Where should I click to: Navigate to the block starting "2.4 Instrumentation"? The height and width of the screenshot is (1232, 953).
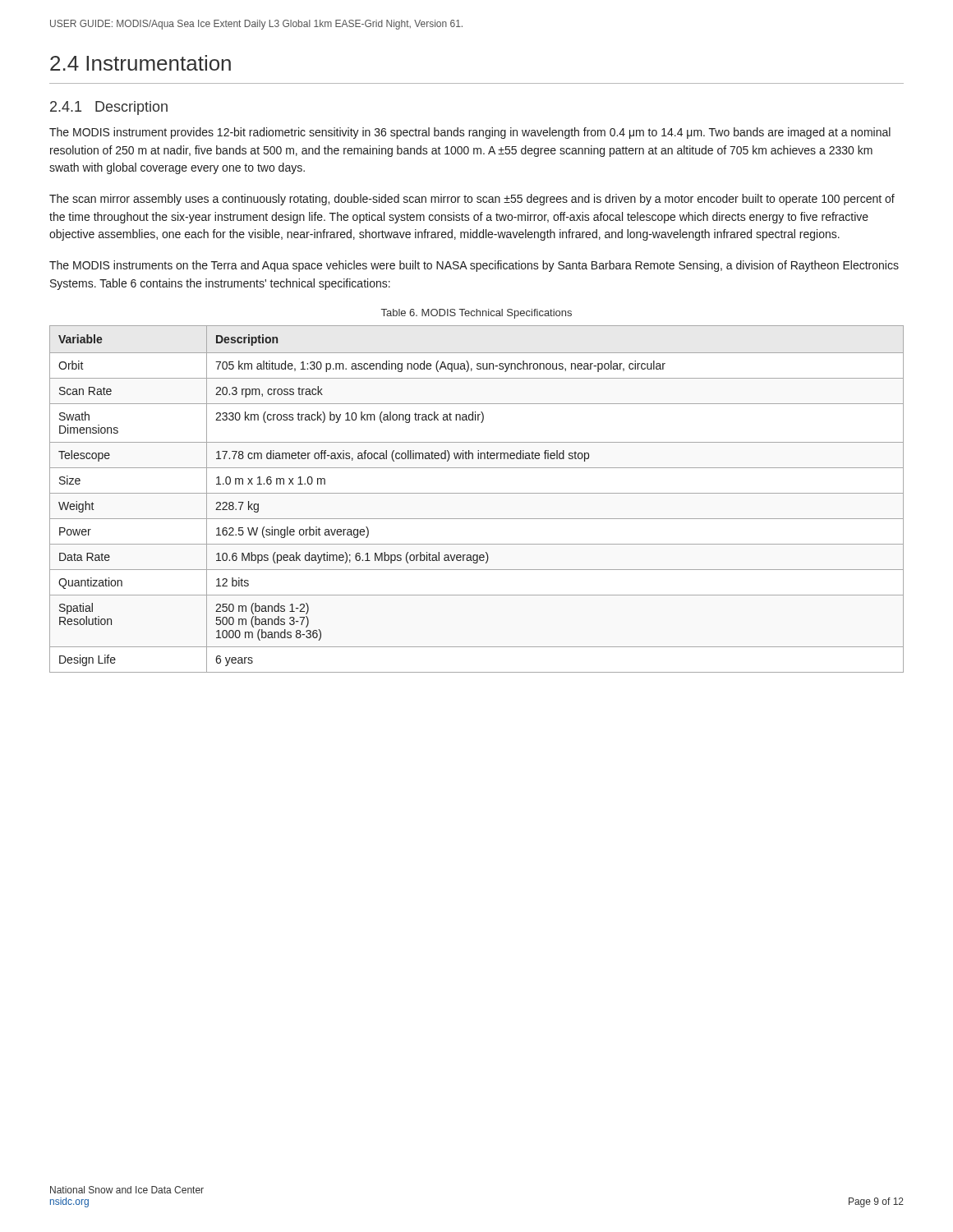140,63
